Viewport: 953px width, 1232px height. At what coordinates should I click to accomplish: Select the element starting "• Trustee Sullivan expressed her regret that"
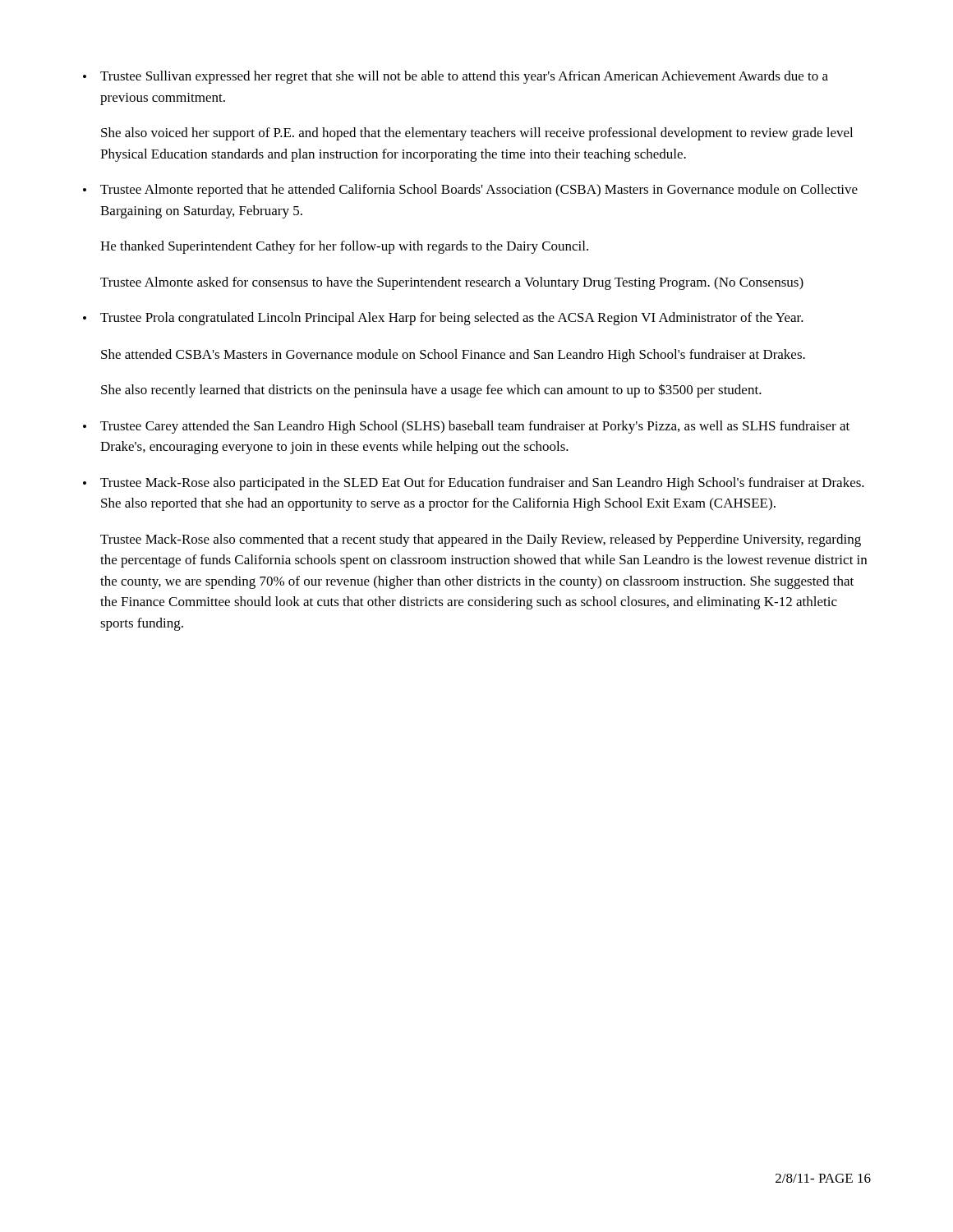click(x=476, y=87)
